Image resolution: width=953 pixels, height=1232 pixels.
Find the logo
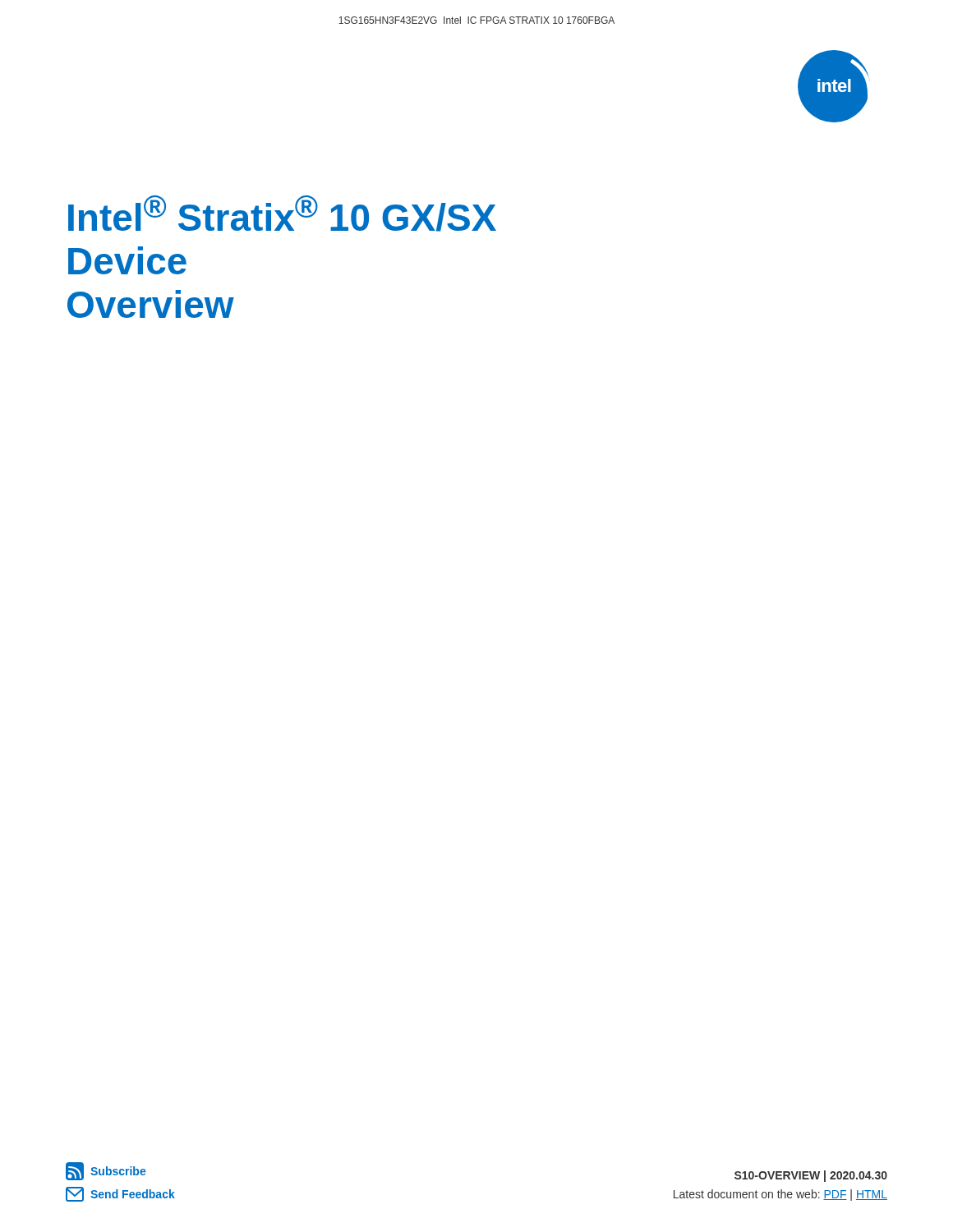pos(834,88)
